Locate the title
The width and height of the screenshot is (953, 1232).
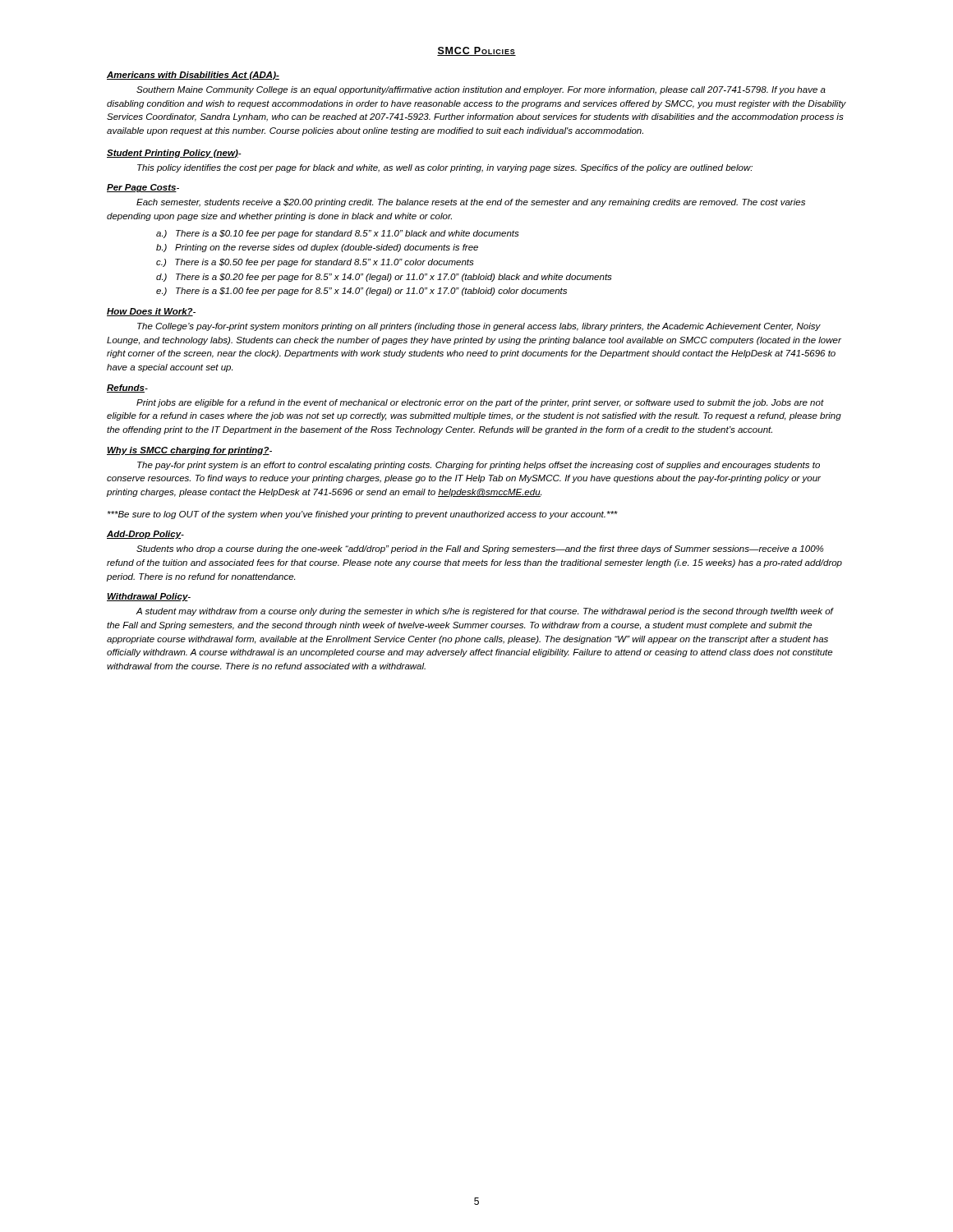476,51
